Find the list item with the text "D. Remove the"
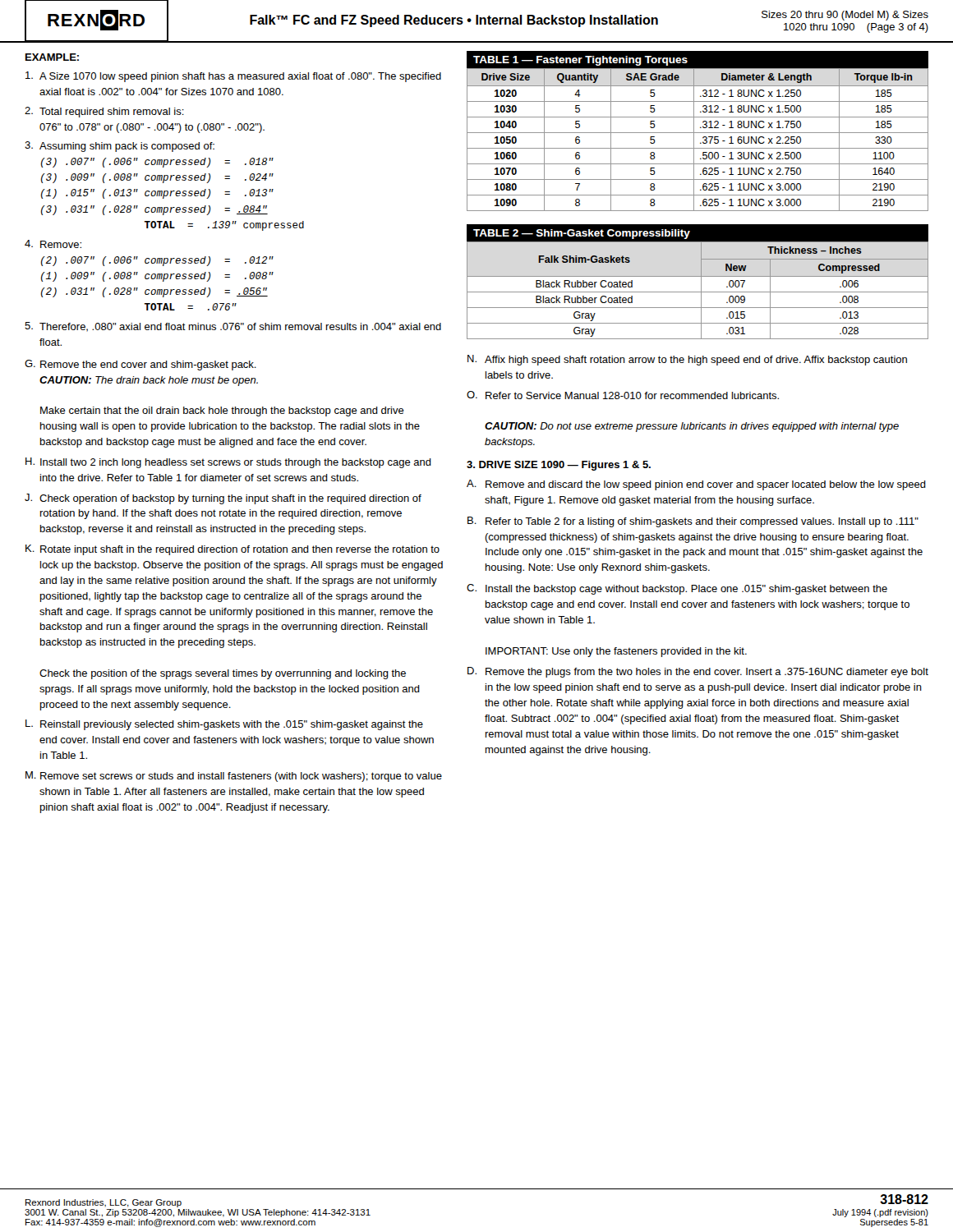Screen dimensions: 1232x953 [698, 711]
